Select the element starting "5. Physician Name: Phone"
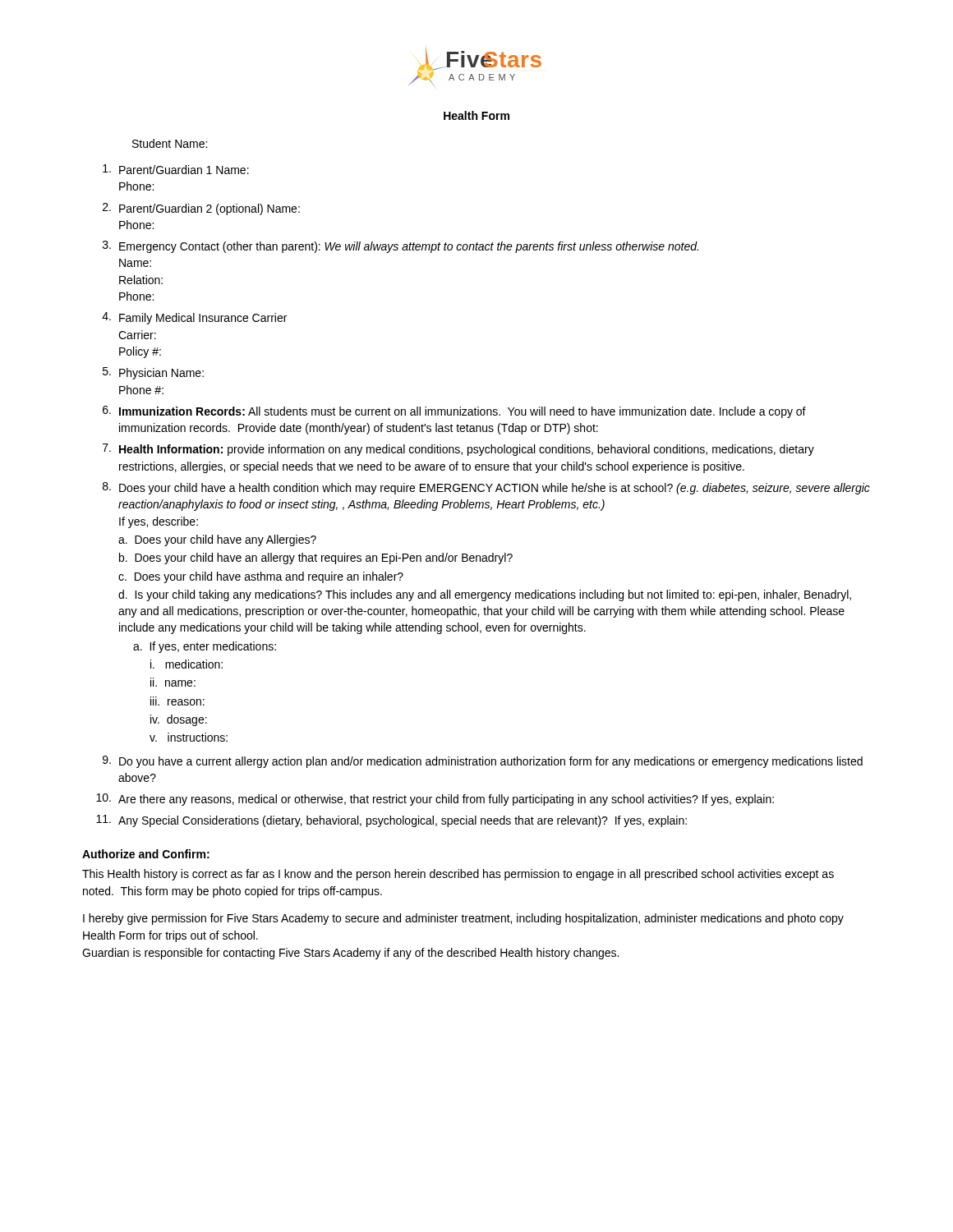 click(x=153, y=373)
